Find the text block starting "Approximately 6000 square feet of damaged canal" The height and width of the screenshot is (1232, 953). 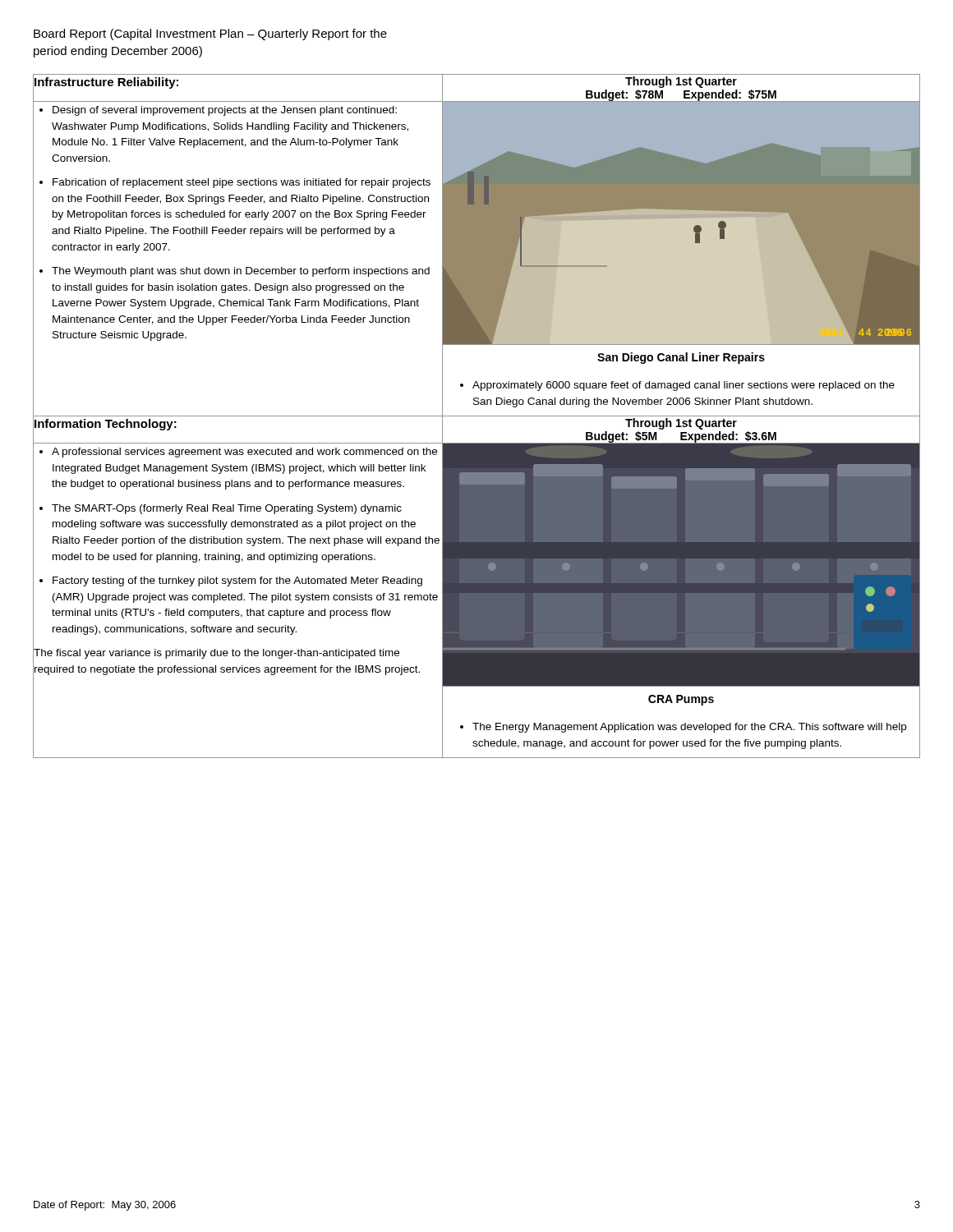684,393
